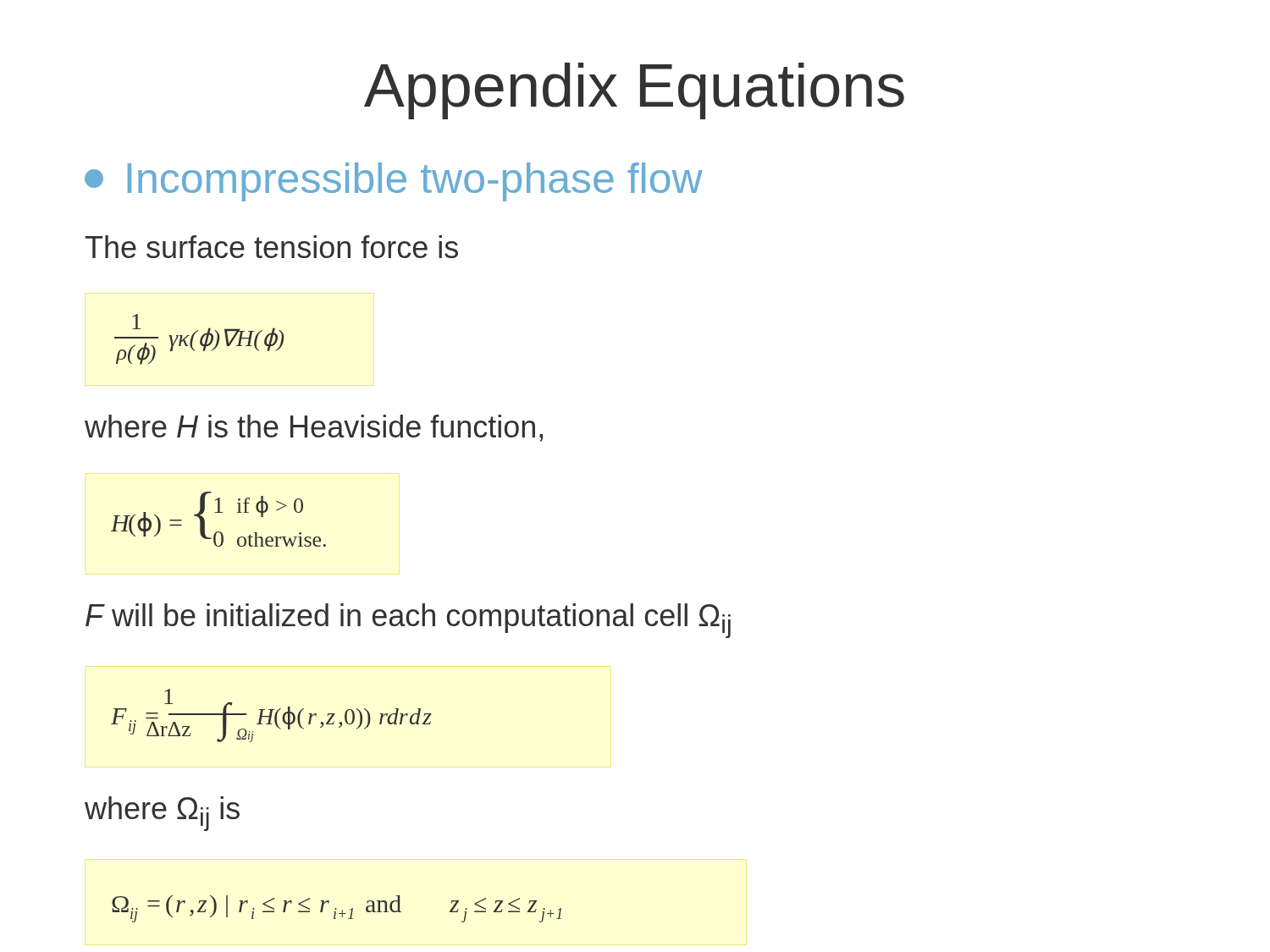Where does it say "where H is the Heaviside function,"?
The height and width of the screenshot is (952, 1270).
pyautogui.click(x=315, y=427)
